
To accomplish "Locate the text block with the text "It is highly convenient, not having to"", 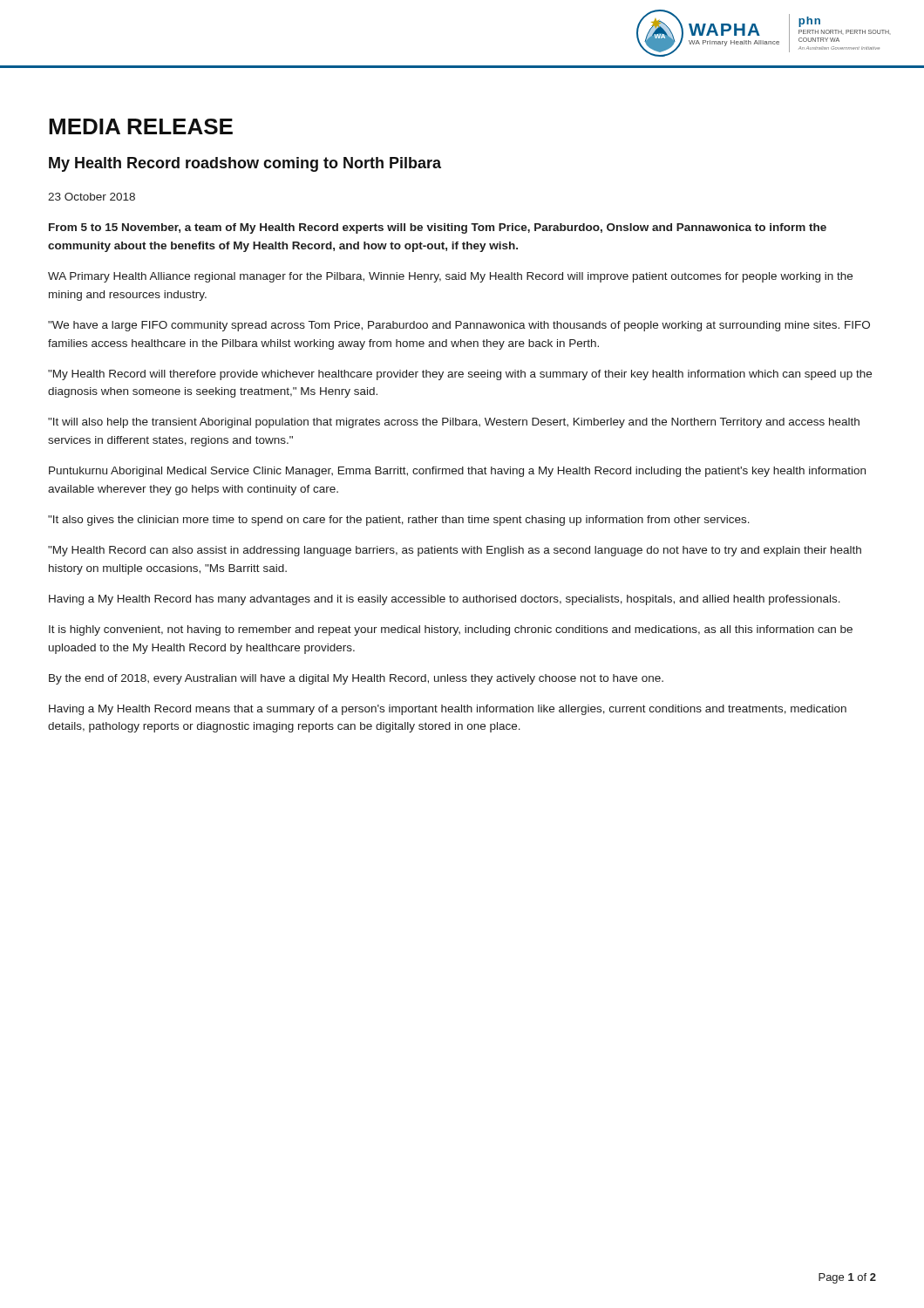I will point(450,638).
